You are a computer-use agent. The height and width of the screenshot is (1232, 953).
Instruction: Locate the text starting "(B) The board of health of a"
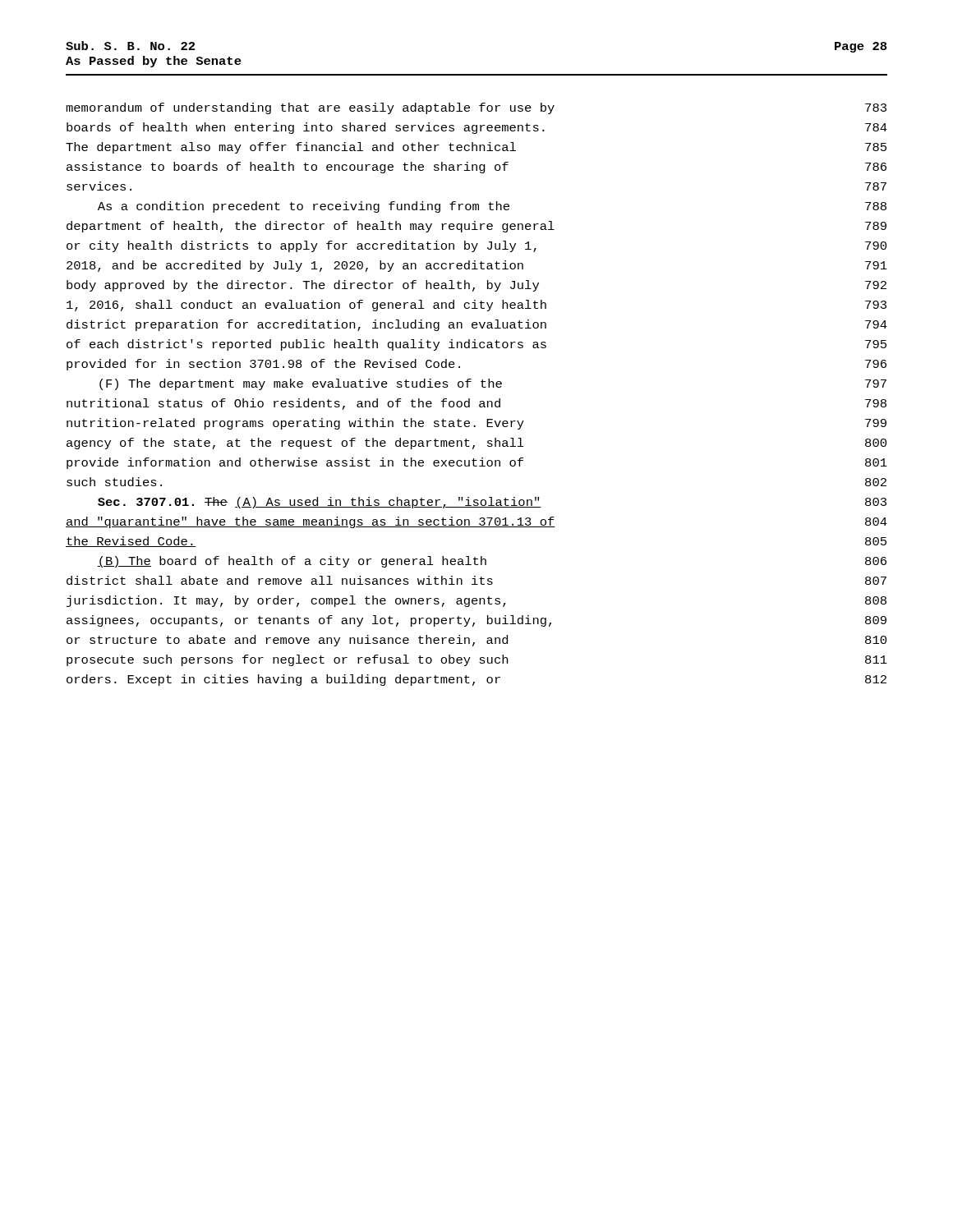coord(476,621)
